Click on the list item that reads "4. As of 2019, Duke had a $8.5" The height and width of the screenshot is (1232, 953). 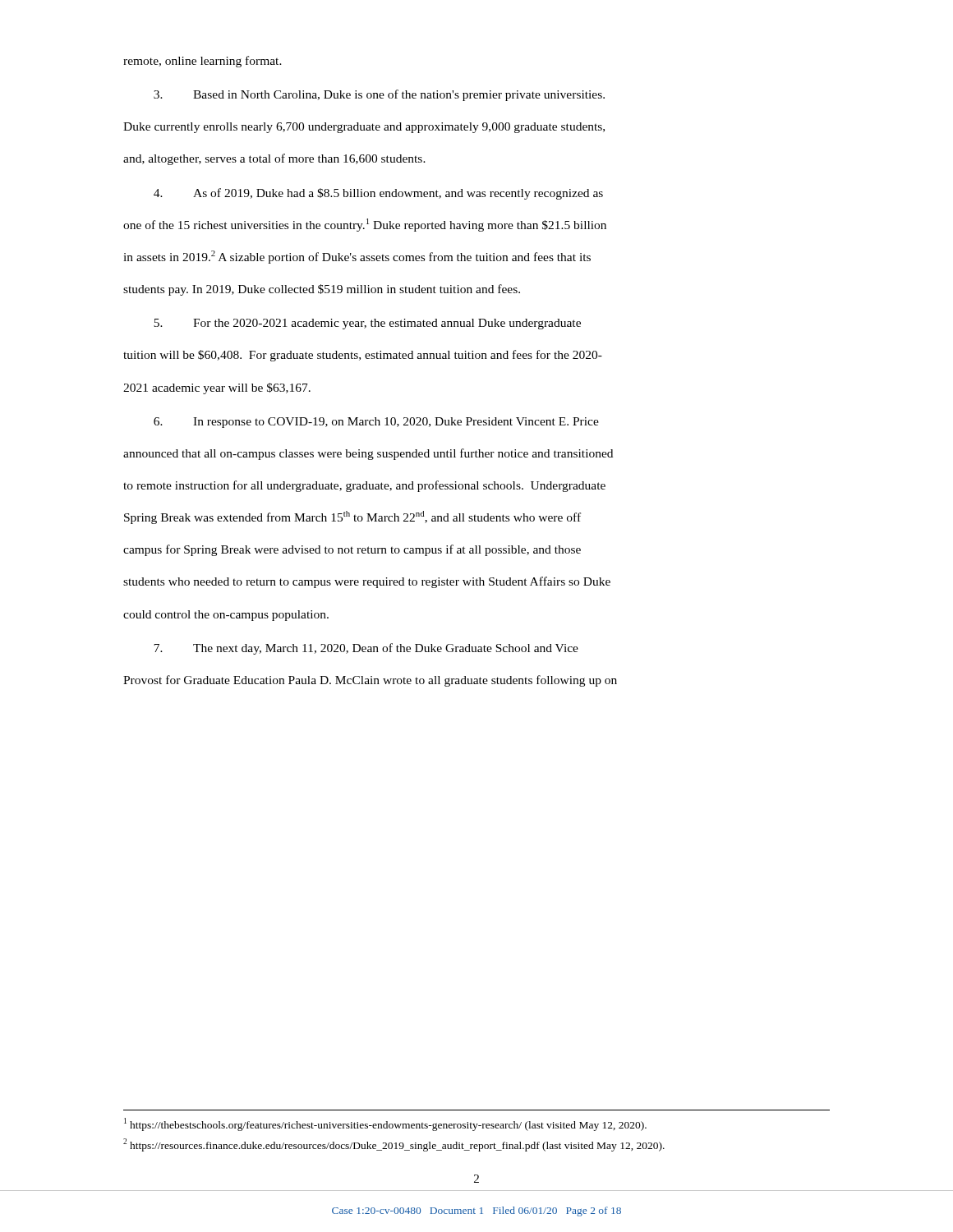coord(476,241)
